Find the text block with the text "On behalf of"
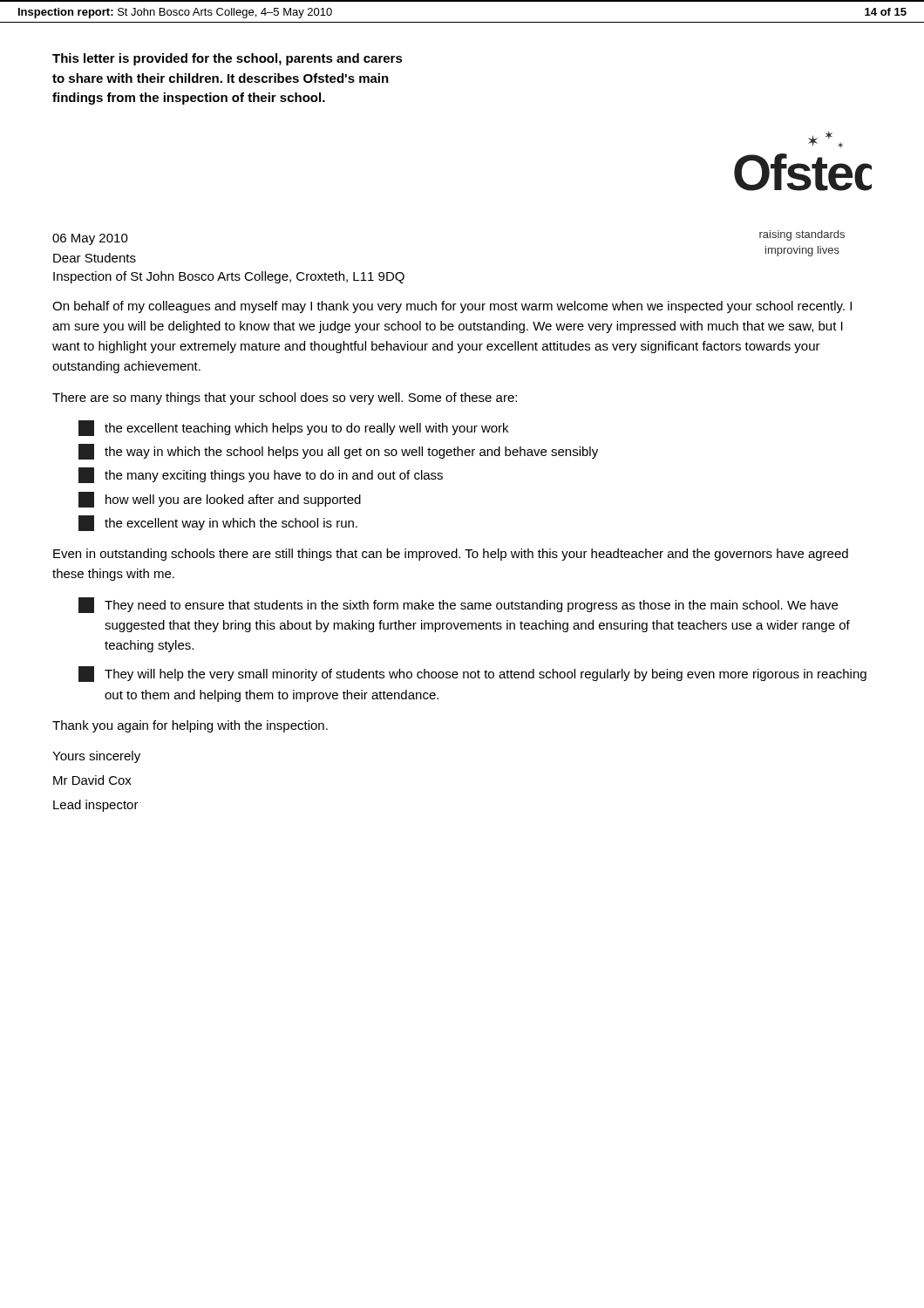This screenshot has width=924, height=1308. click(x=453, y=336)
